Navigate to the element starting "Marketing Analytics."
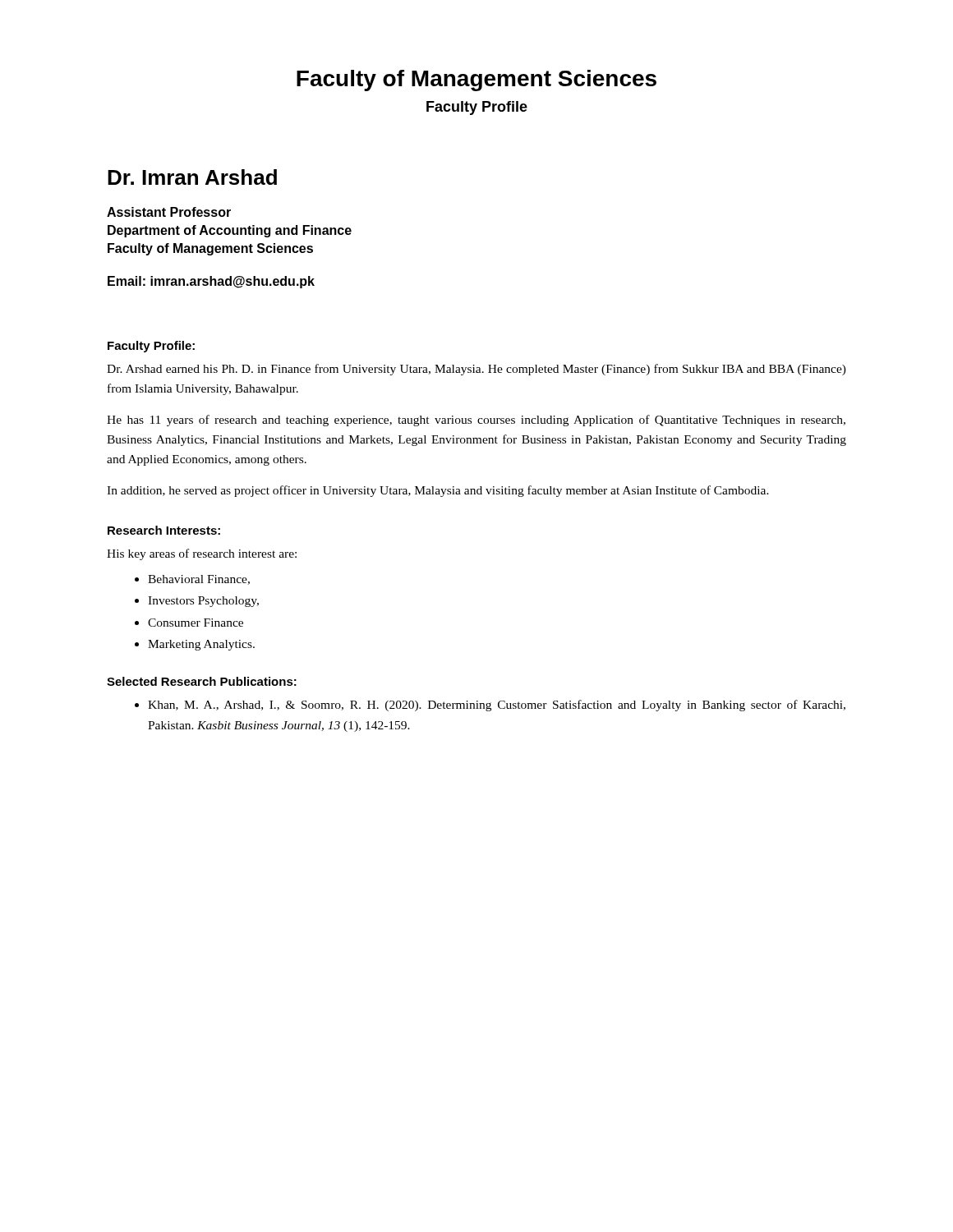Viewport: 953px width, 1232px height. tap(202, 644)
